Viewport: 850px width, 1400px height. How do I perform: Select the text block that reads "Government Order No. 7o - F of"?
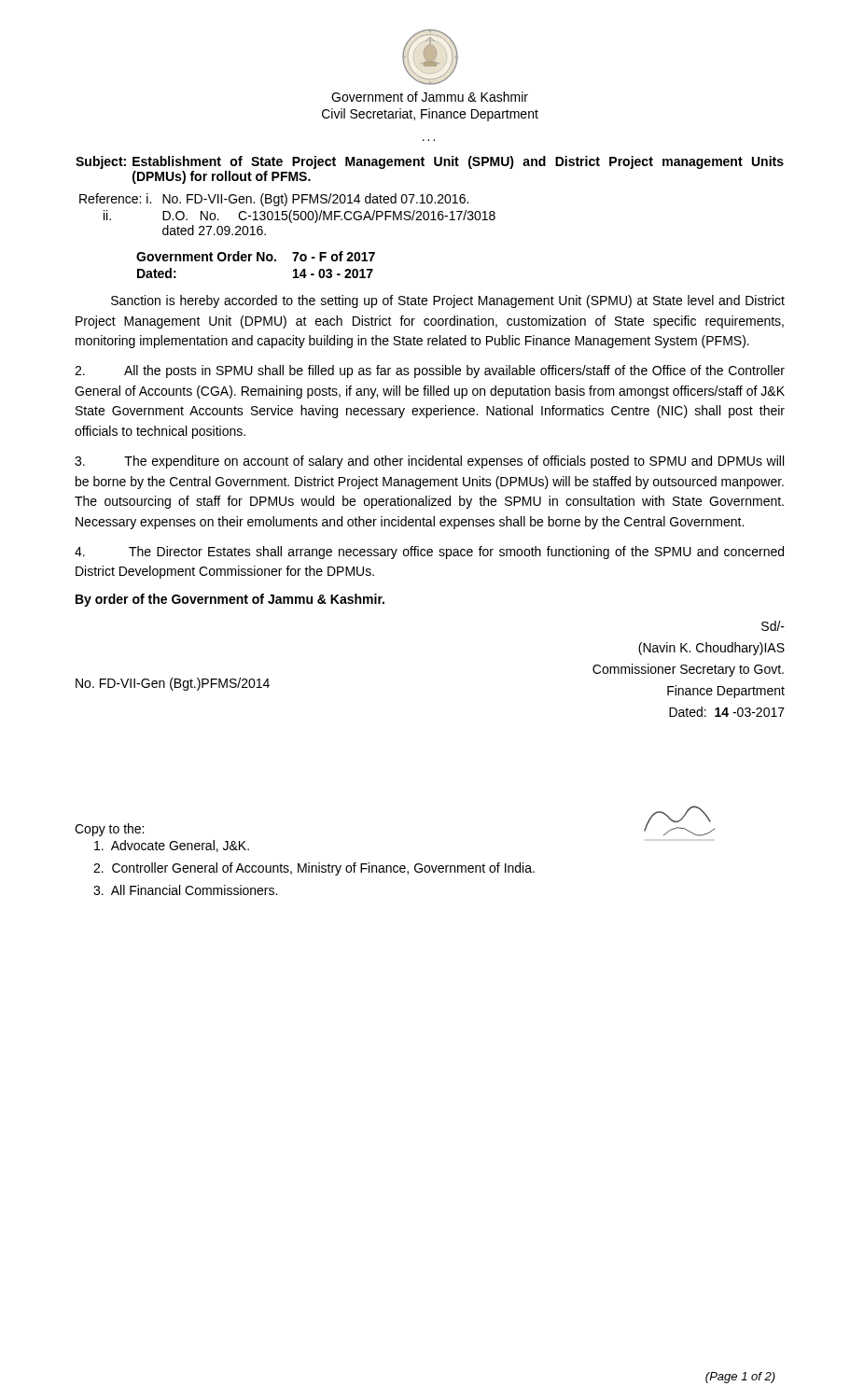(x=256, y=265)
